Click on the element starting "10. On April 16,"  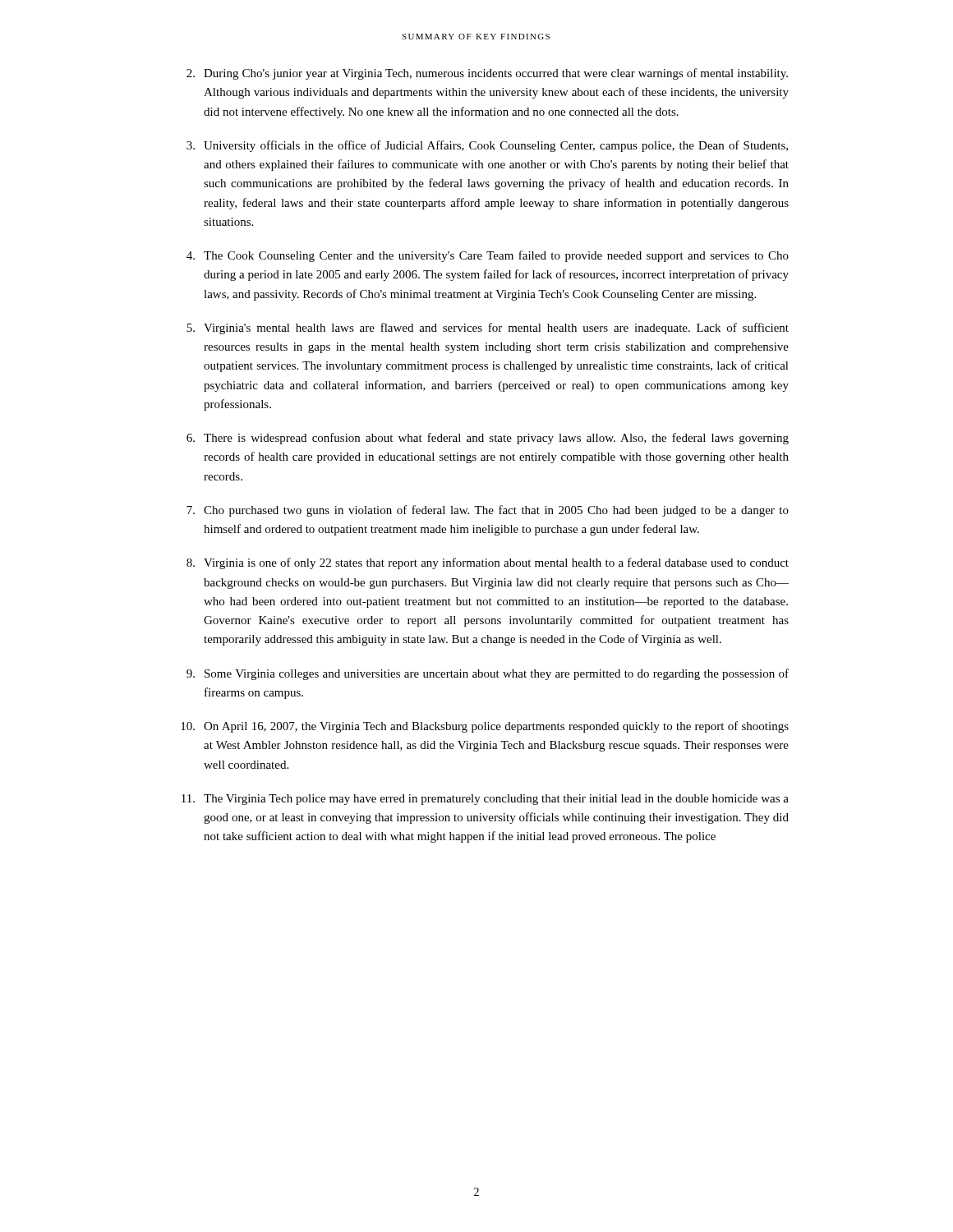476,746
